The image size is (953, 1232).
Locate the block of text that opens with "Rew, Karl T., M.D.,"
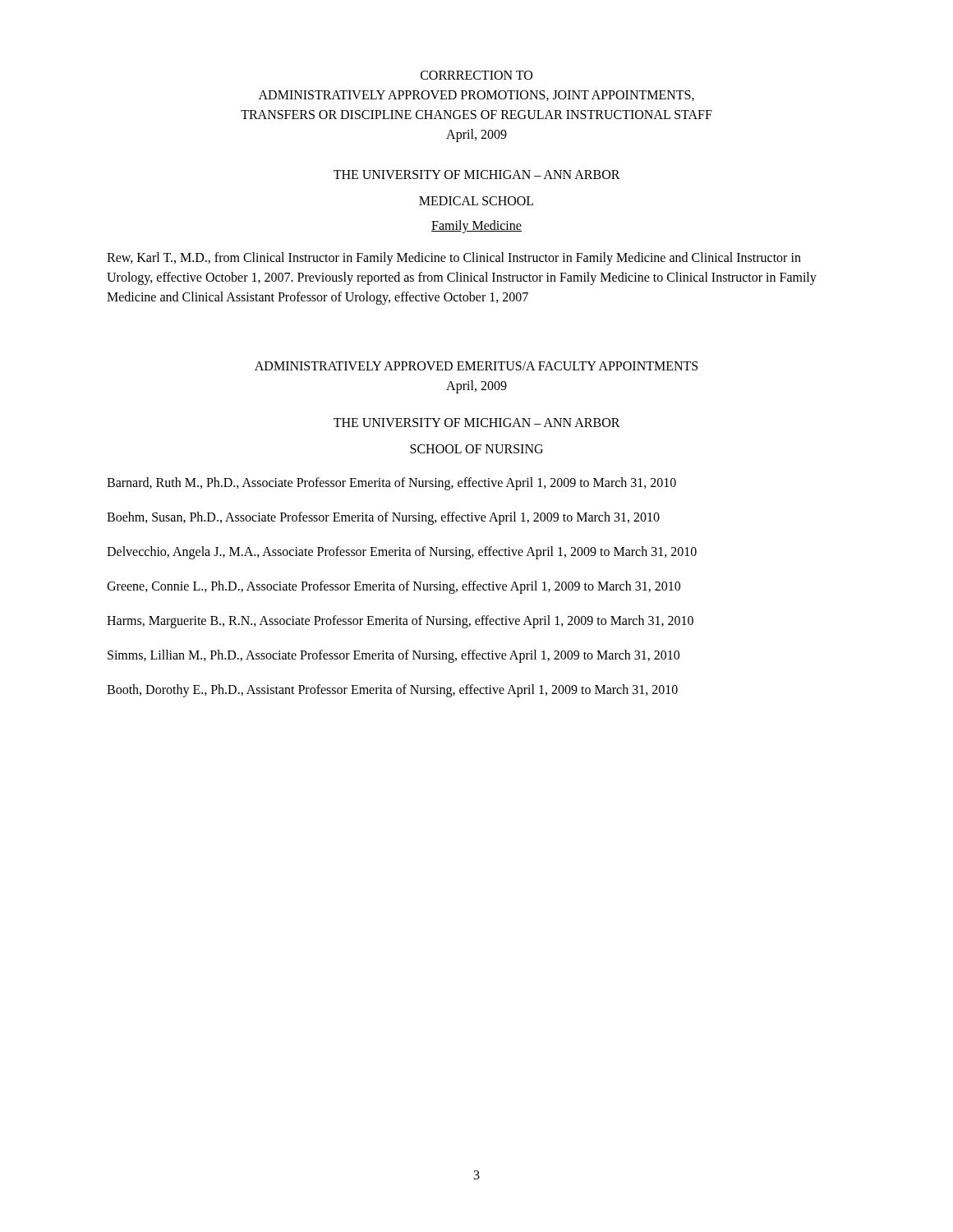[x=462, y=277]
